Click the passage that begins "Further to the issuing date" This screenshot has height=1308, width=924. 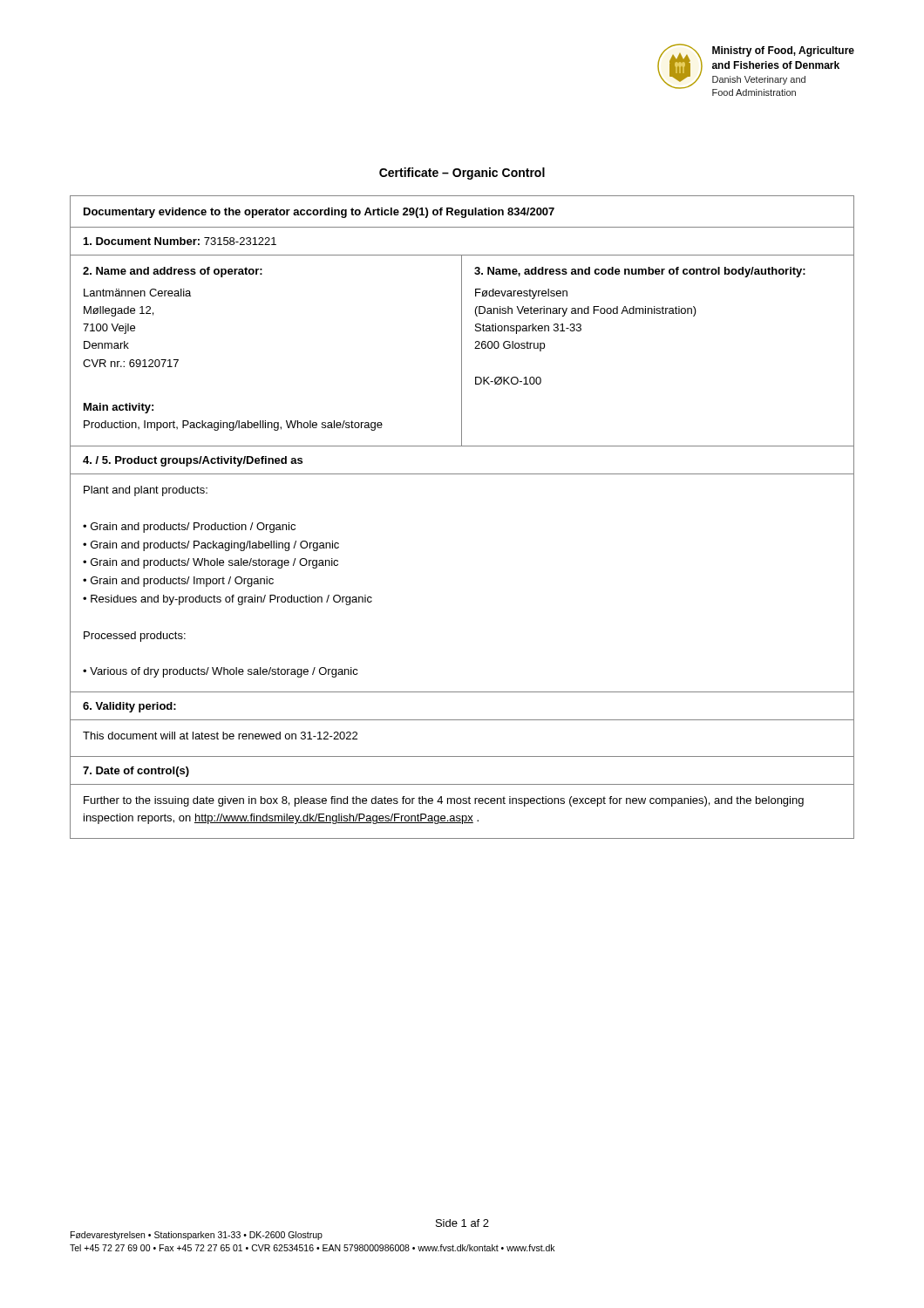443,809
